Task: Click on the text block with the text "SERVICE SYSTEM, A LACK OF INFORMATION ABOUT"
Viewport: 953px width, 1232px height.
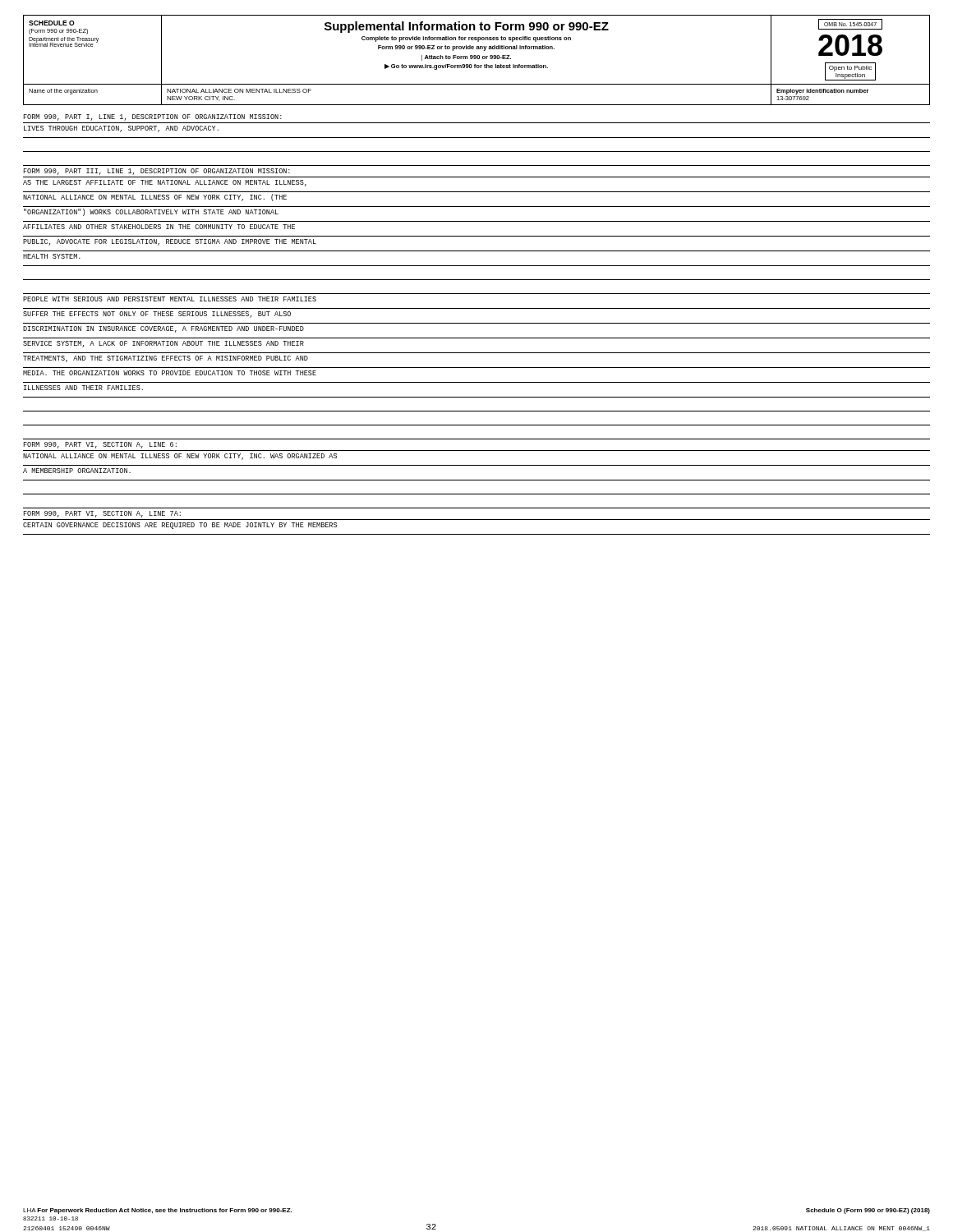Action: tap(476, 347)
